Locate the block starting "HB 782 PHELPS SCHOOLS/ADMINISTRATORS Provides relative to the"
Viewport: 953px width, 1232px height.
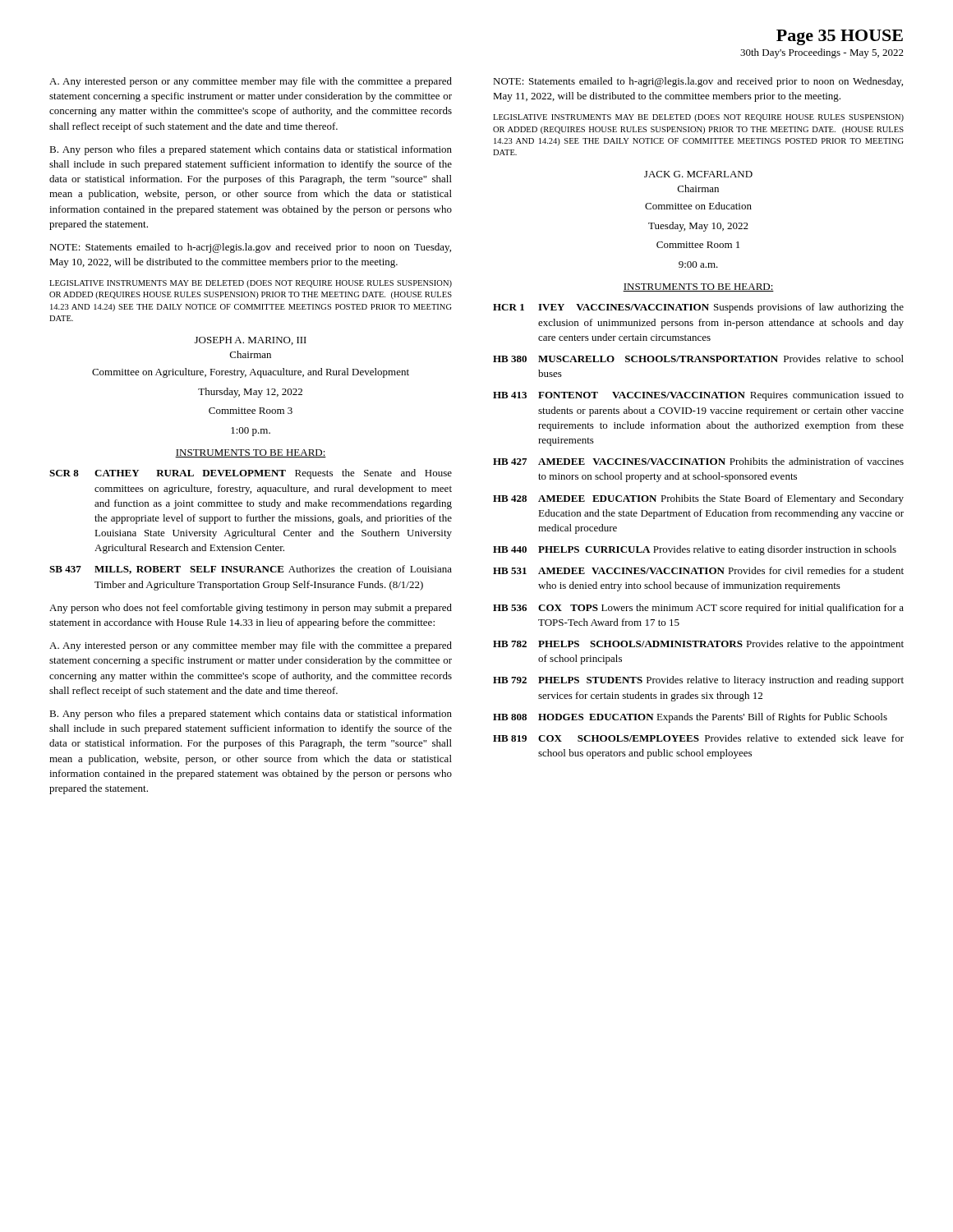click(x=698, y=651)
